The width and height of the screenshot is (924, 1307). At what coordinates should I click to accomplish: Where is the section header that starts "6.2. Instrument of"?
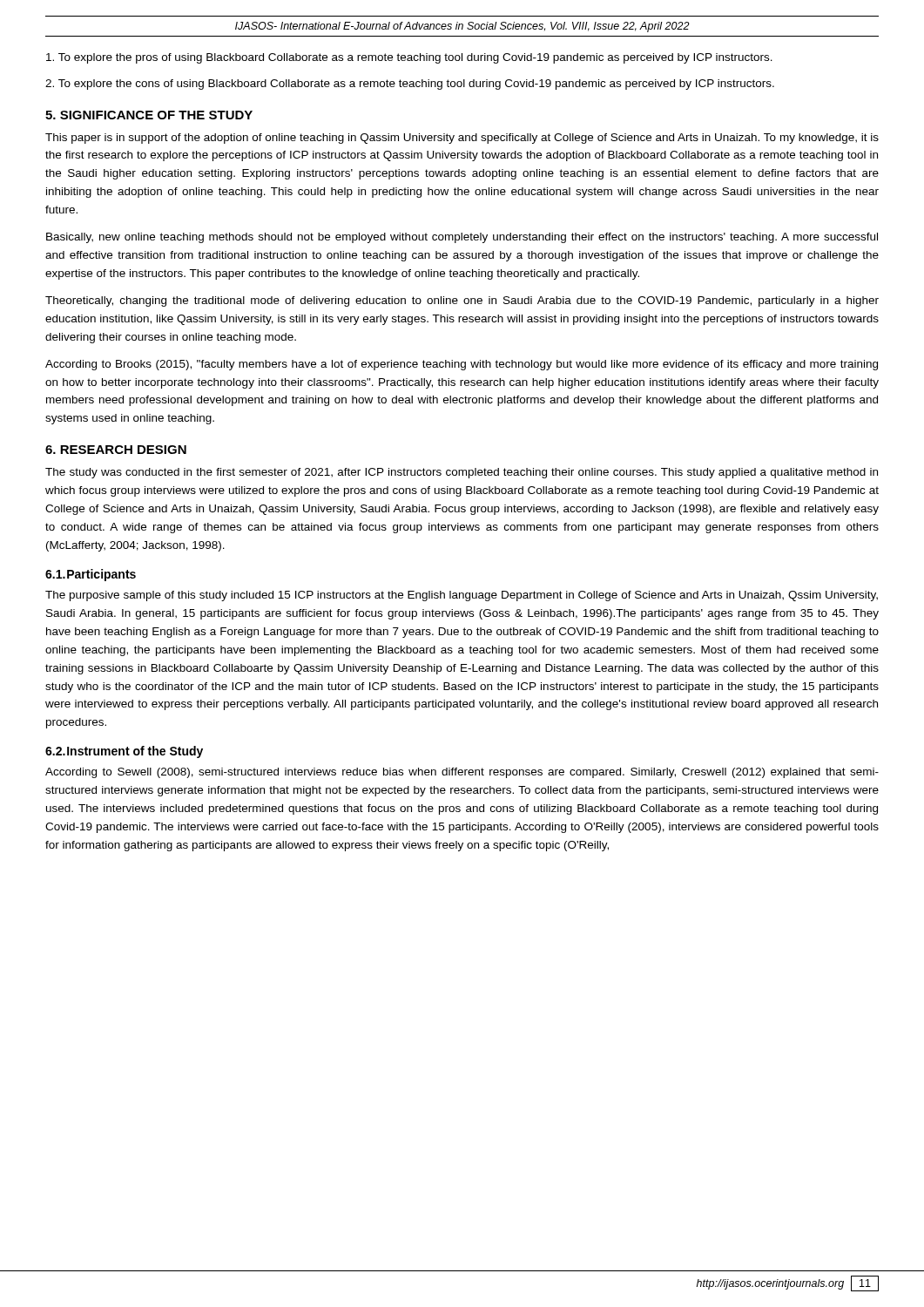124,751
